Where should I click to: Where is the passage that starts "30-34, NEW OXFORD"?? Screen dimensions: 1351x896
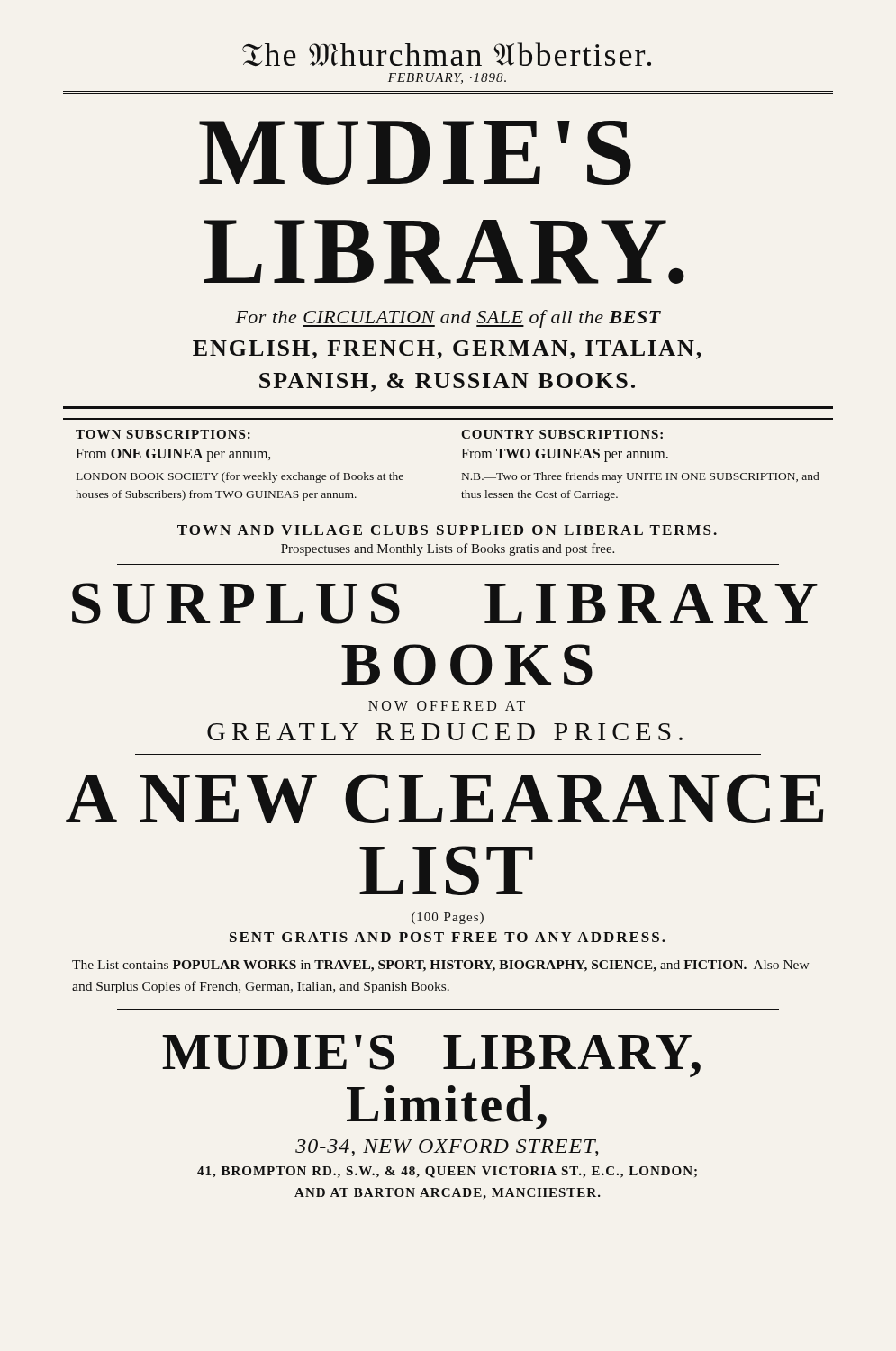[448, 1146]
